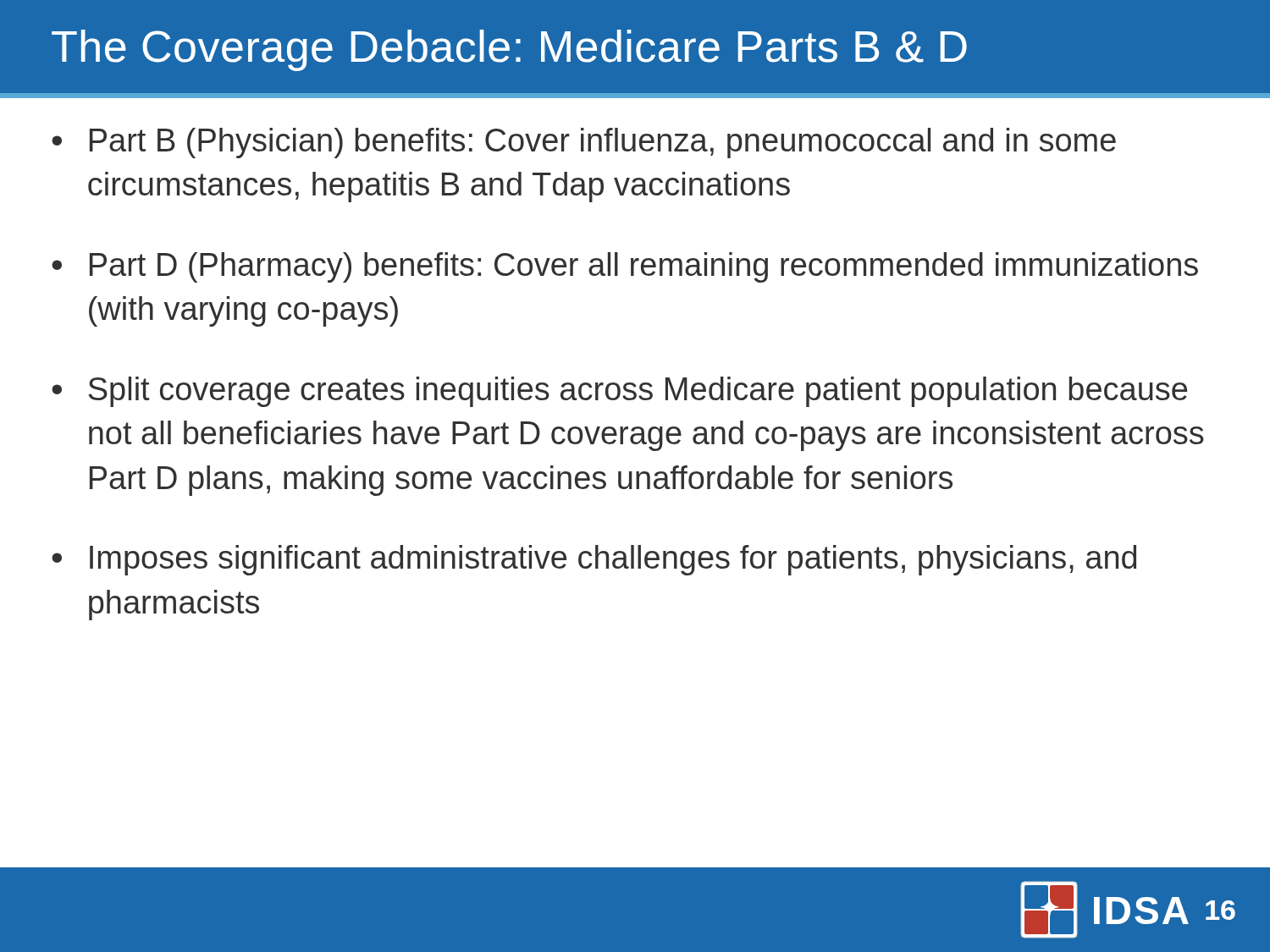Click on the region starting "• Part B"
The height and width of the screenshot is (952, 1270).
pos(635,163)
